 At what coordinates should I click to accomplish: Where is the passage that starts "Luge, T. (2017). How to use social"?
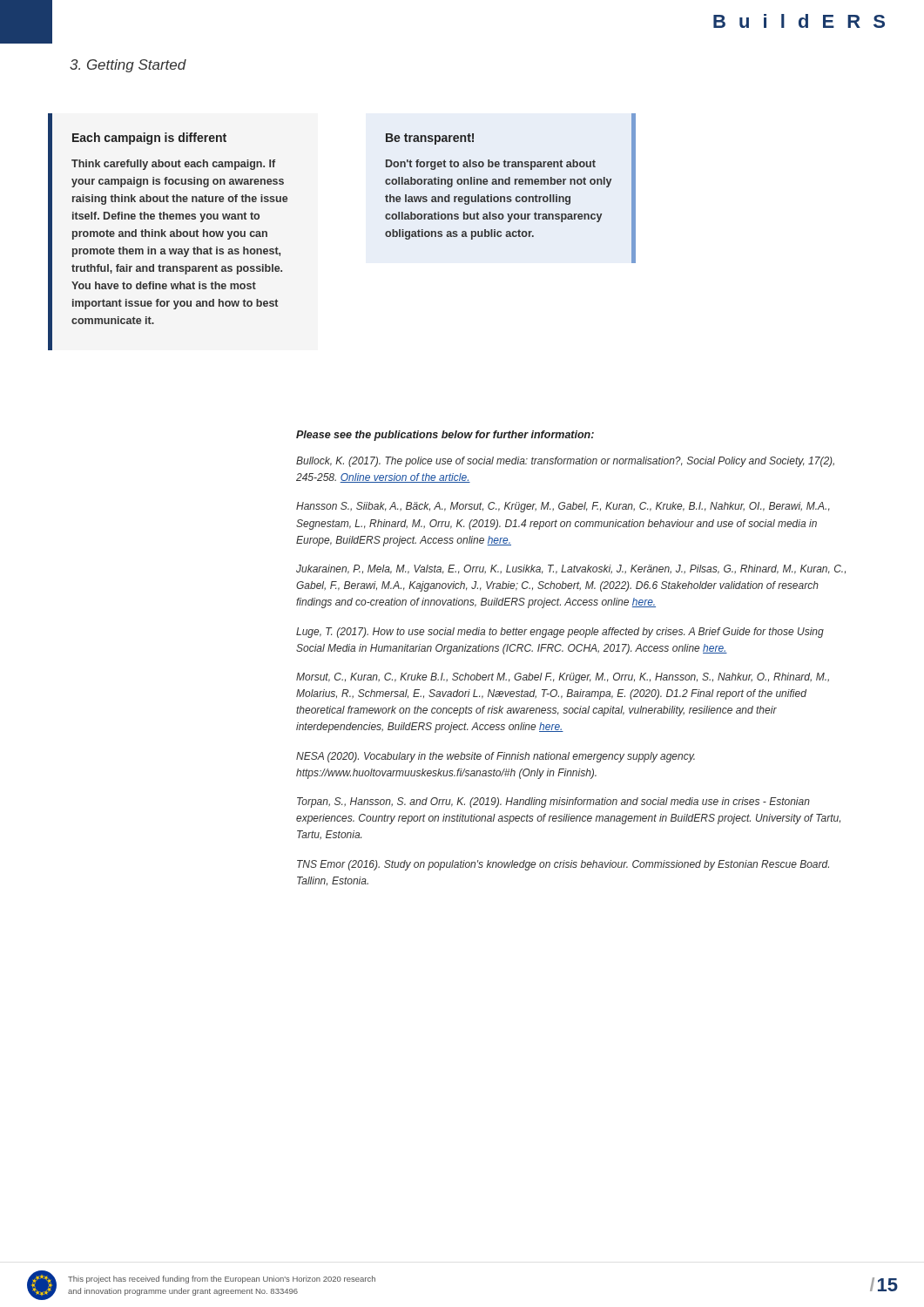click(560, 640)
